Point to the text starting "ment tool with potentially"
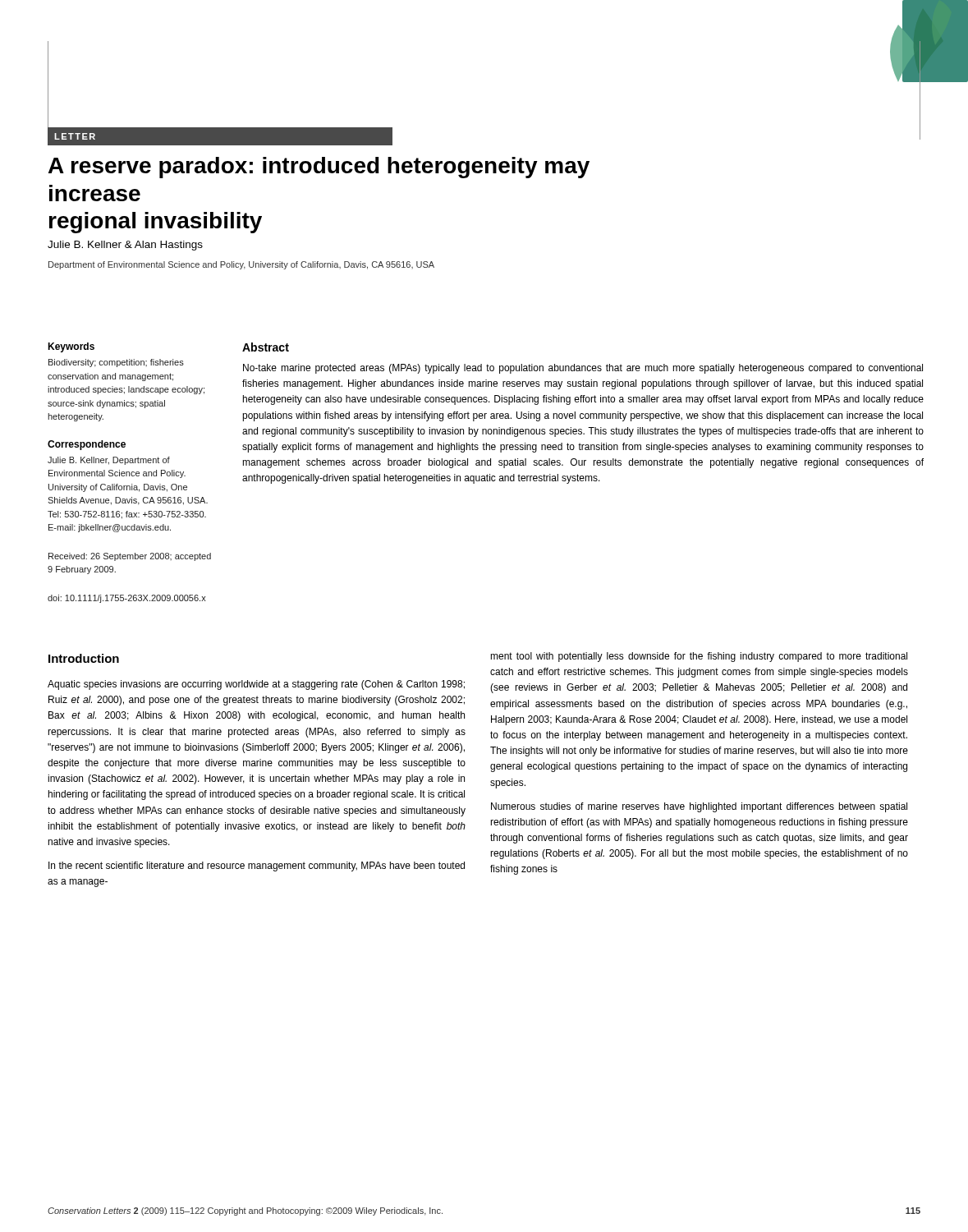968x1232 pixels. [x=699, y=763]
